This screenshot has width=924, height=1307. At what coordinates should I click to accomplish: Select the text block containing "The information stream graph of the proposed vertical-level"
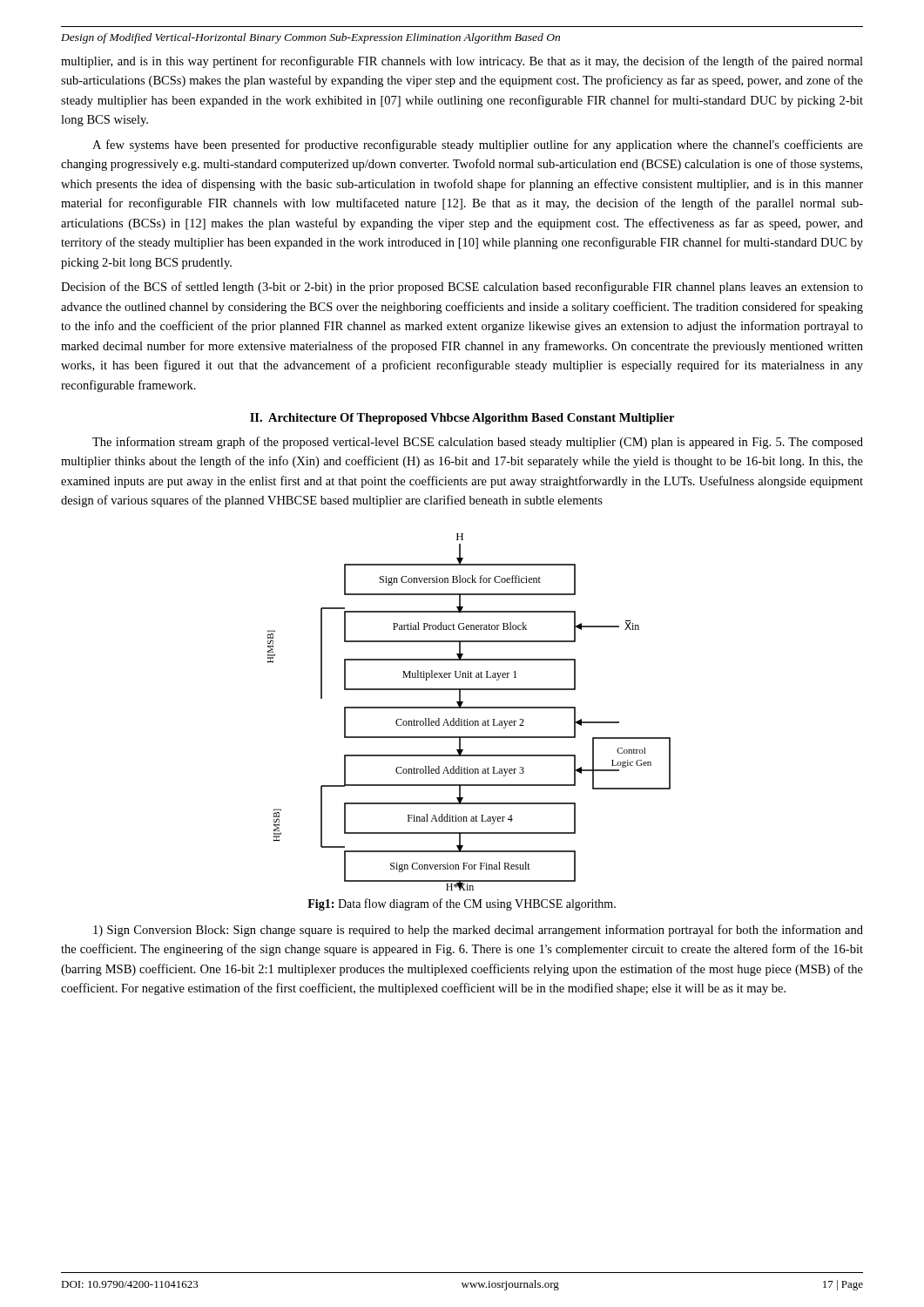coord(462,471)
